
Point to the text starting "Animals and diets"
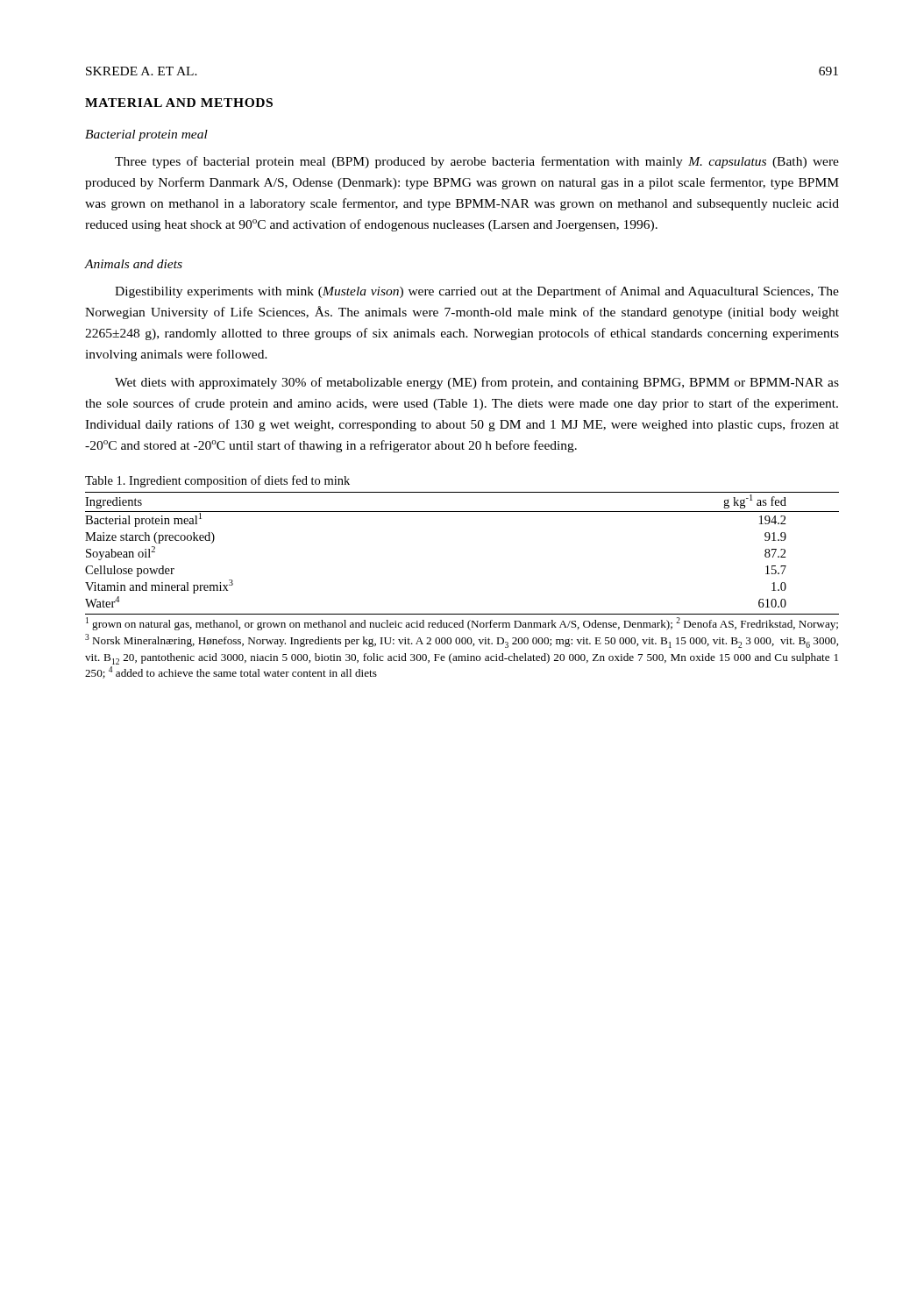point(134,263)
